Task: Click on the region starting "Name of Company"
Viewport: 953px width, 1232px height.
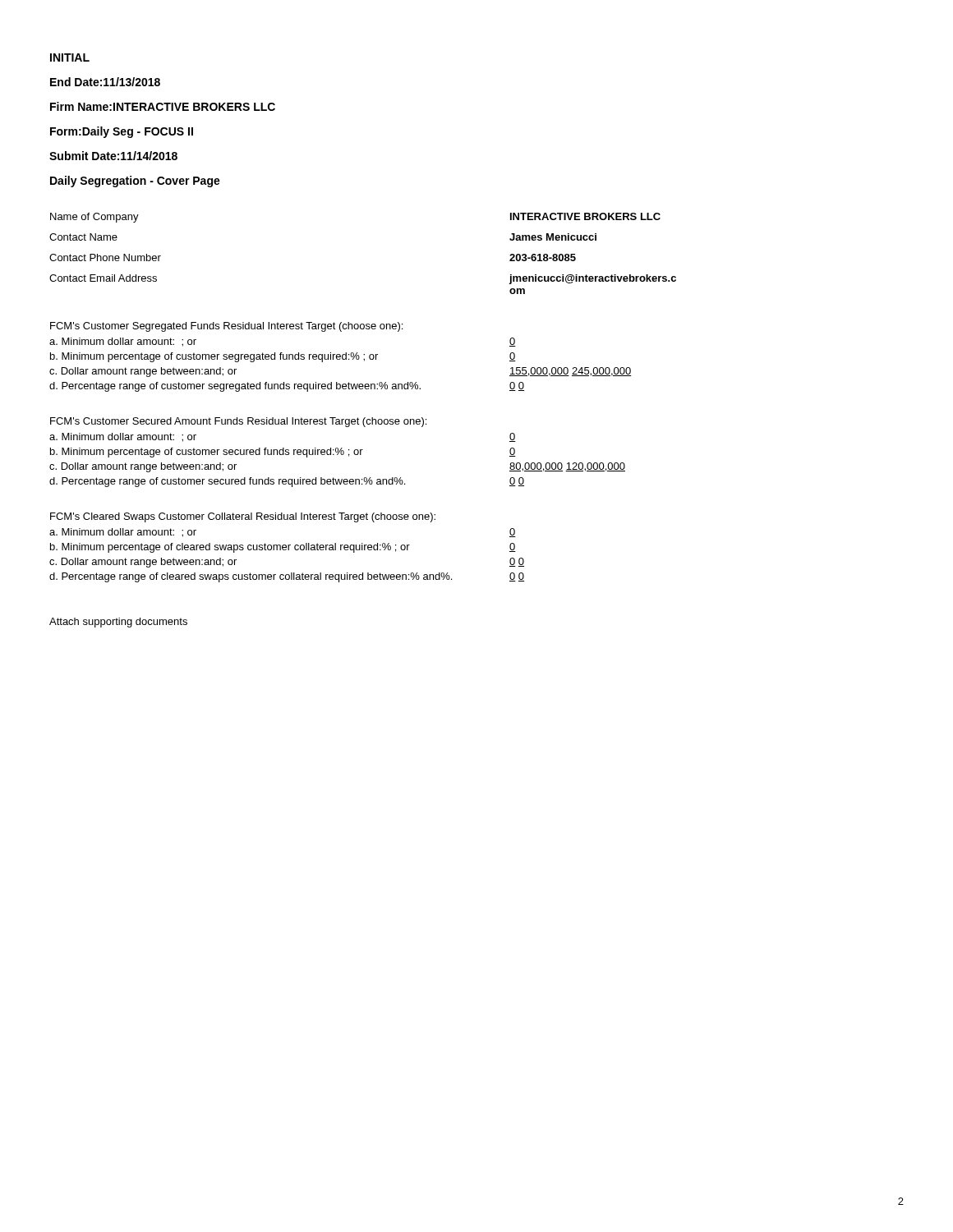Action: pos(94,216)
